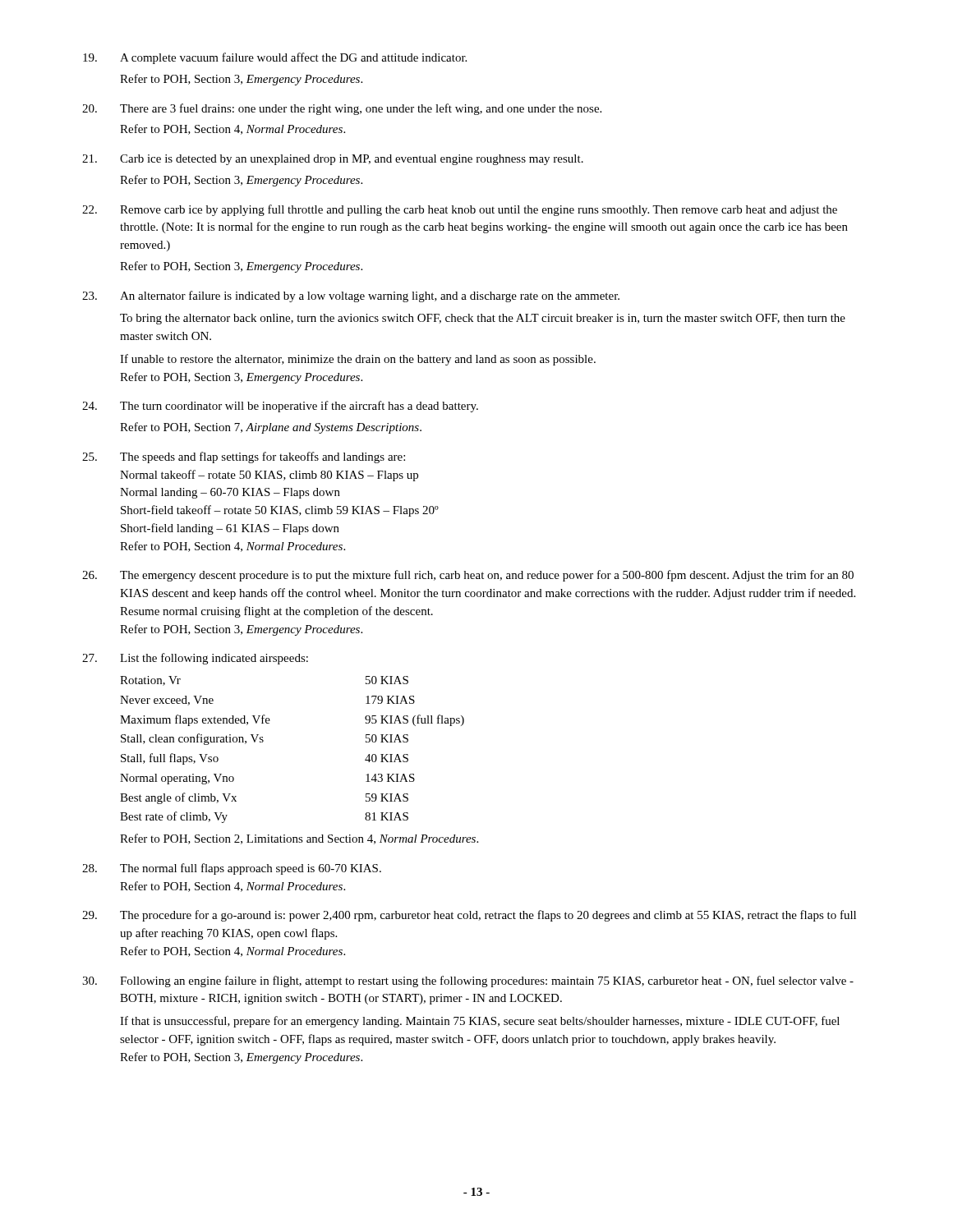Navigate to the block starting "23. An alternator failure"
953x1232 pixels.
[x=351, y=297]
